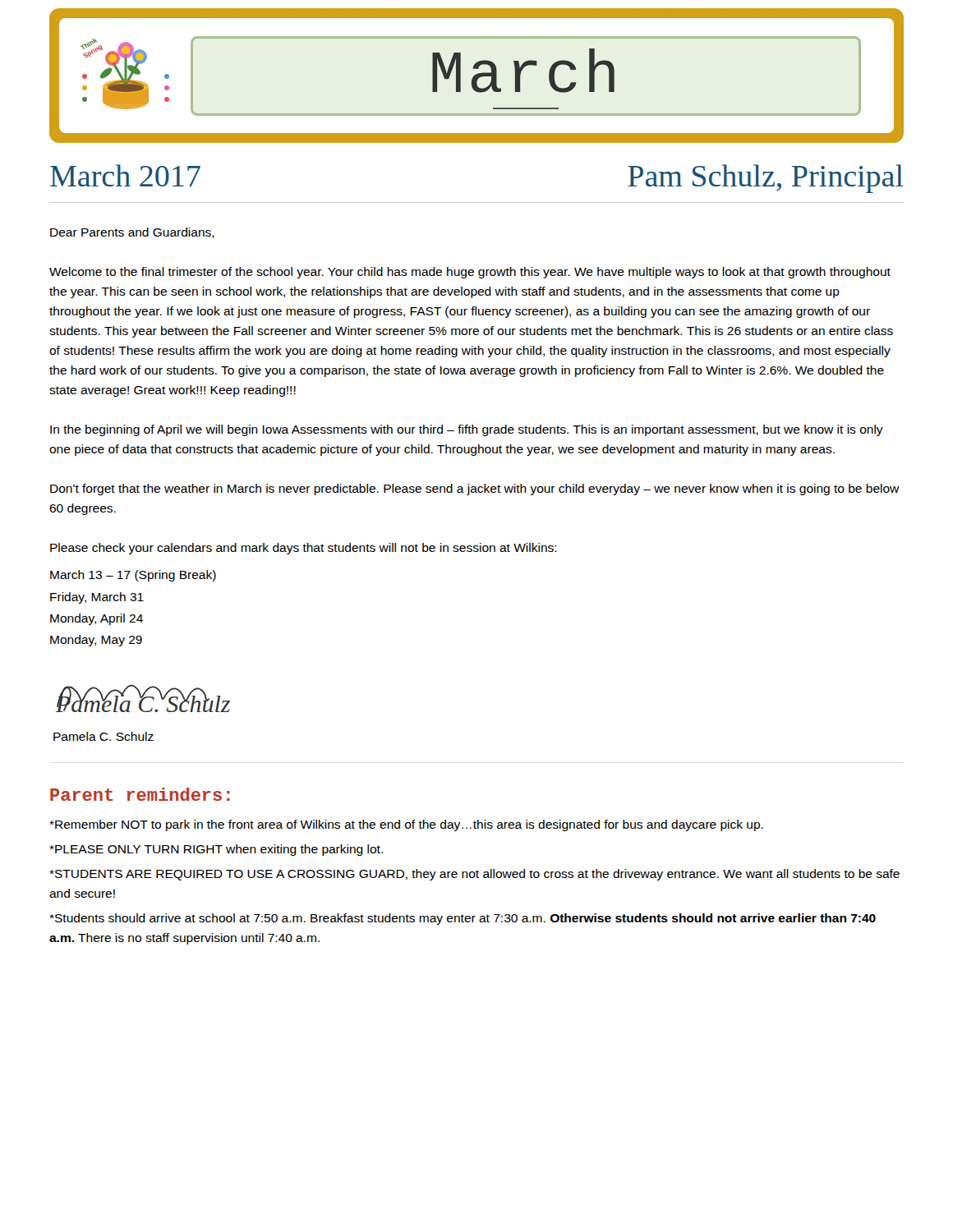
Task: Click the passage that begins "*STUDENTS ARE REQUIRED TO USE"
Action: click(x=475, y=883)
